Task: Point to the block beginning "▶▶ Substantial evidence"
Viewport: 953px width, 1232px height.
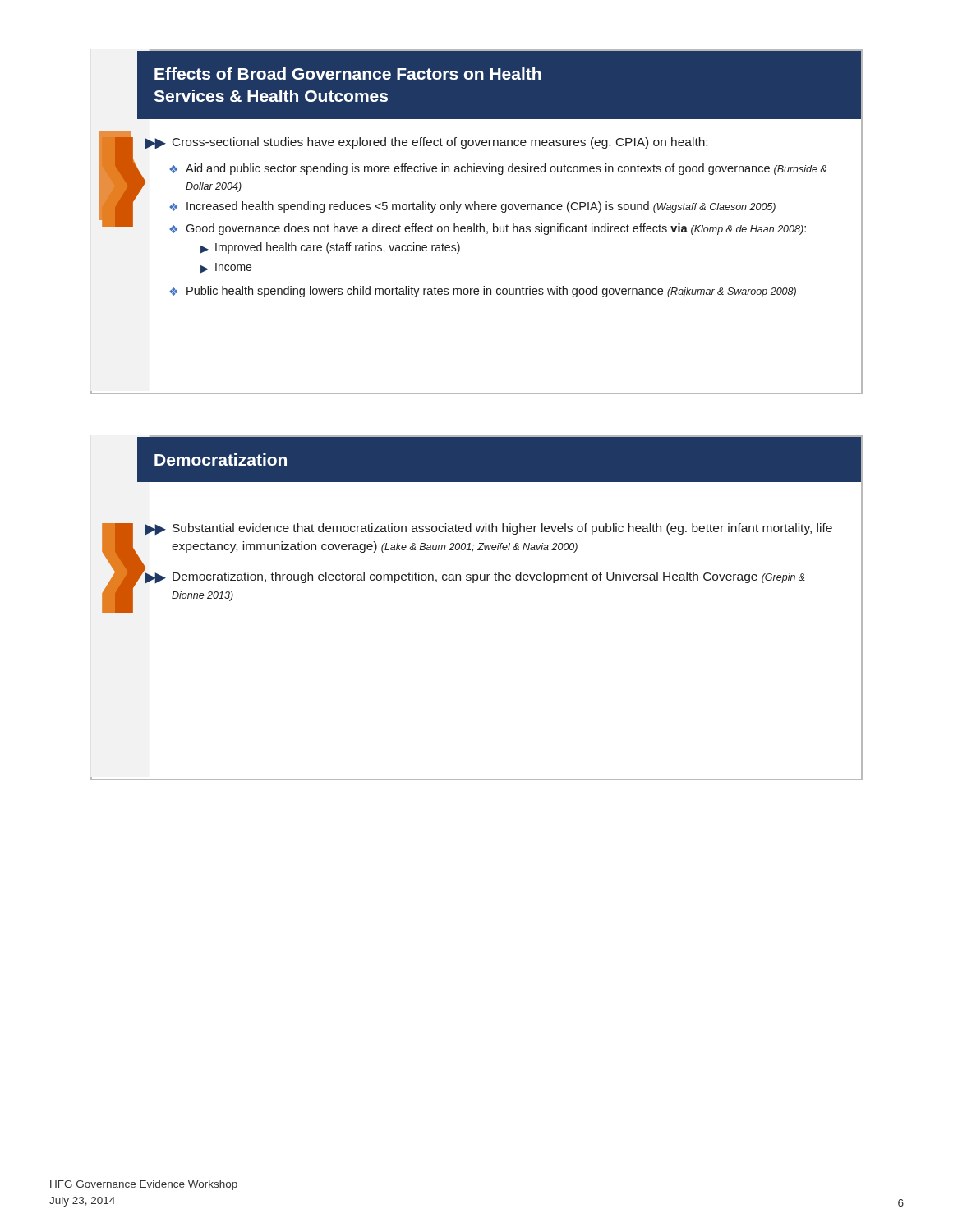Action: click(493, 537)
